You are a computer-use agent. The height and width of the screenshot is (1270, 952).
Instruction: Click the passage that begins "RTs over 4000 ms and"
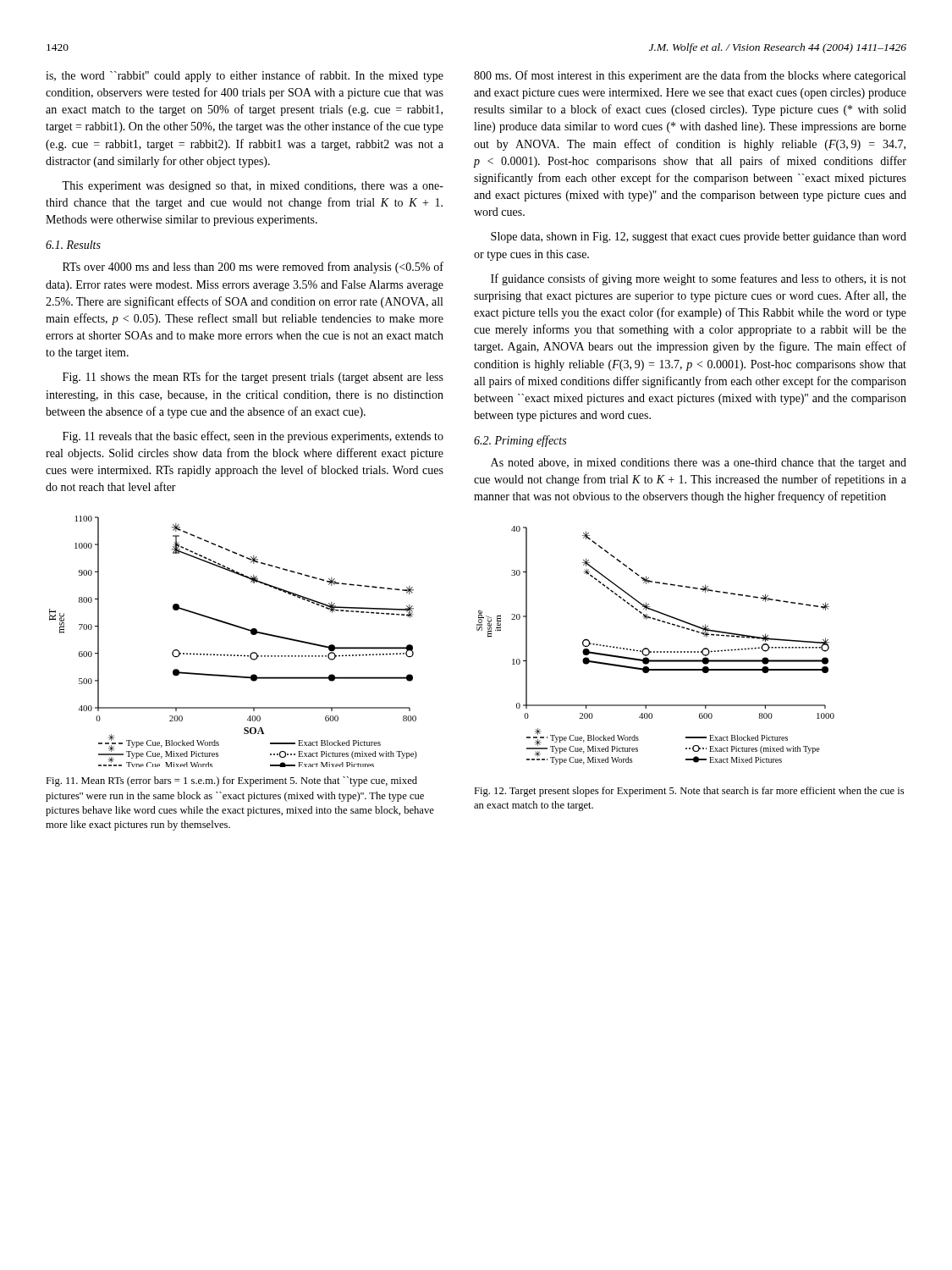coord(245,311)
